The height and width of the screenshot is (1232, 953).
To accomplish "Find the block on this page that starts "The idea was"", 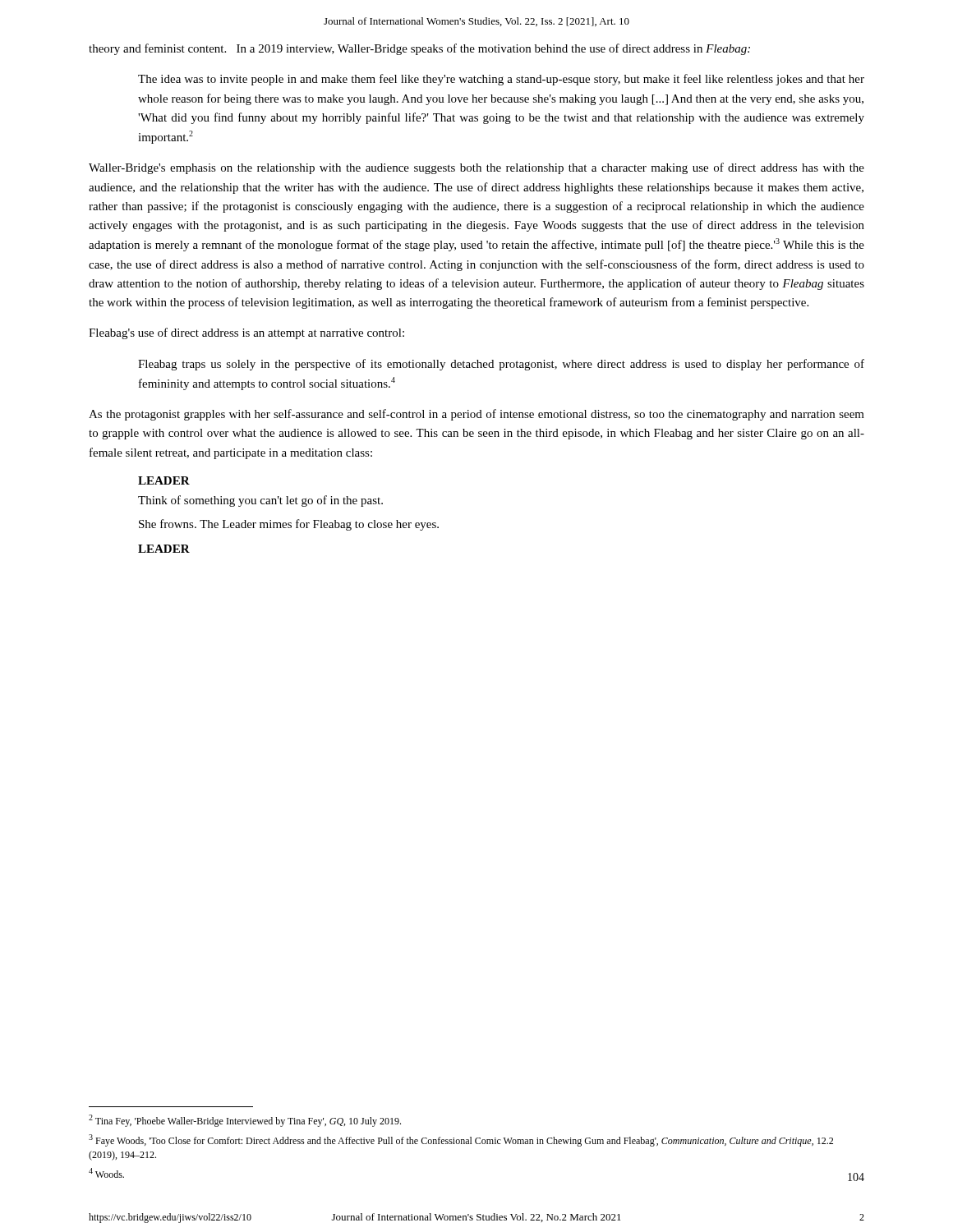I will [501, 108].
